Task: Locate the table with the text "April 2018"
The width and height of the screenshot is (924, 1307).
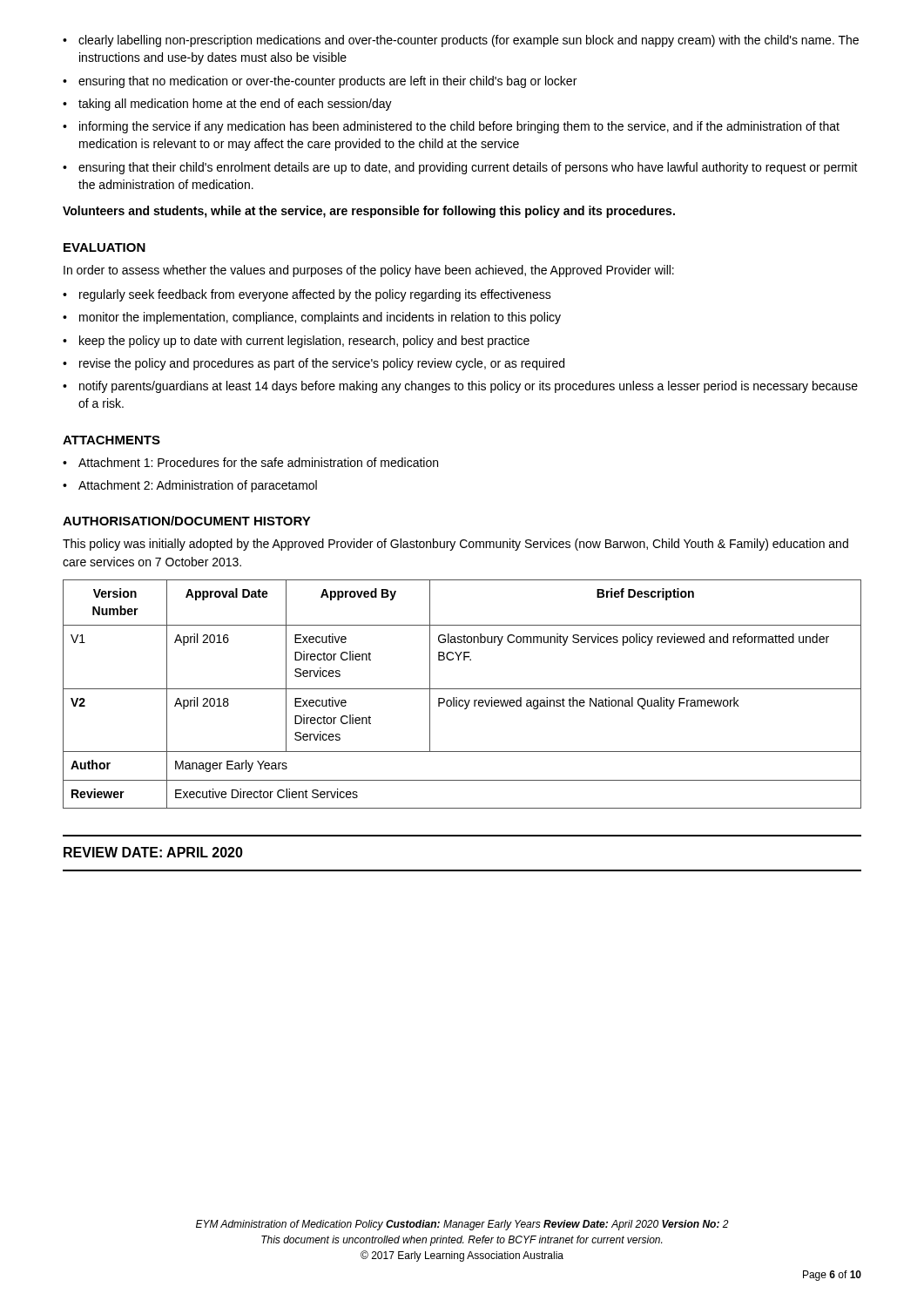Action: point(462,694)
